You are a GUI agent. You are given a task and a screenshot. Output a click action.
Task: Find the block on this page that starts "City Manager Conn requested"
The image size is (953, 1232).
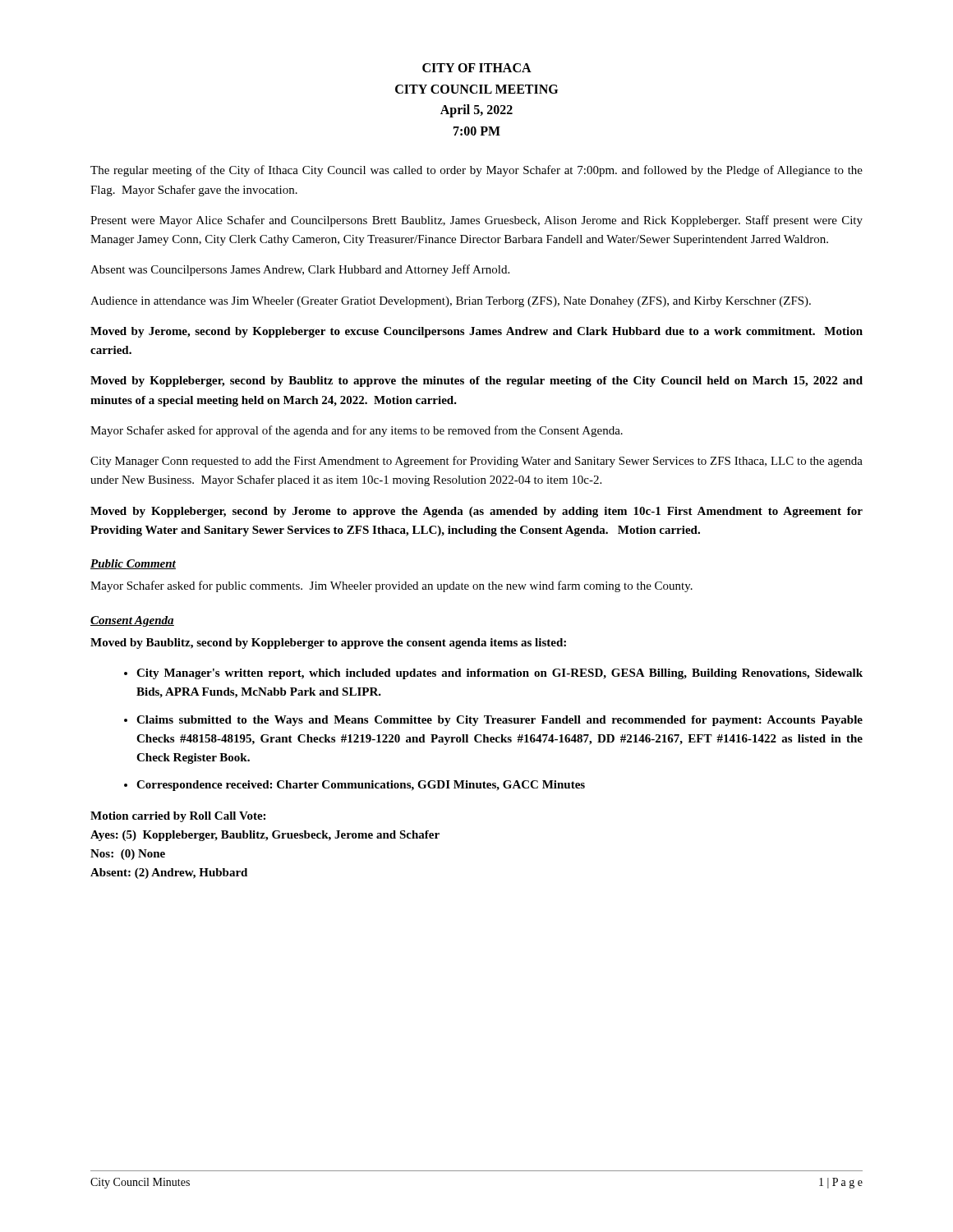(476, 470)
